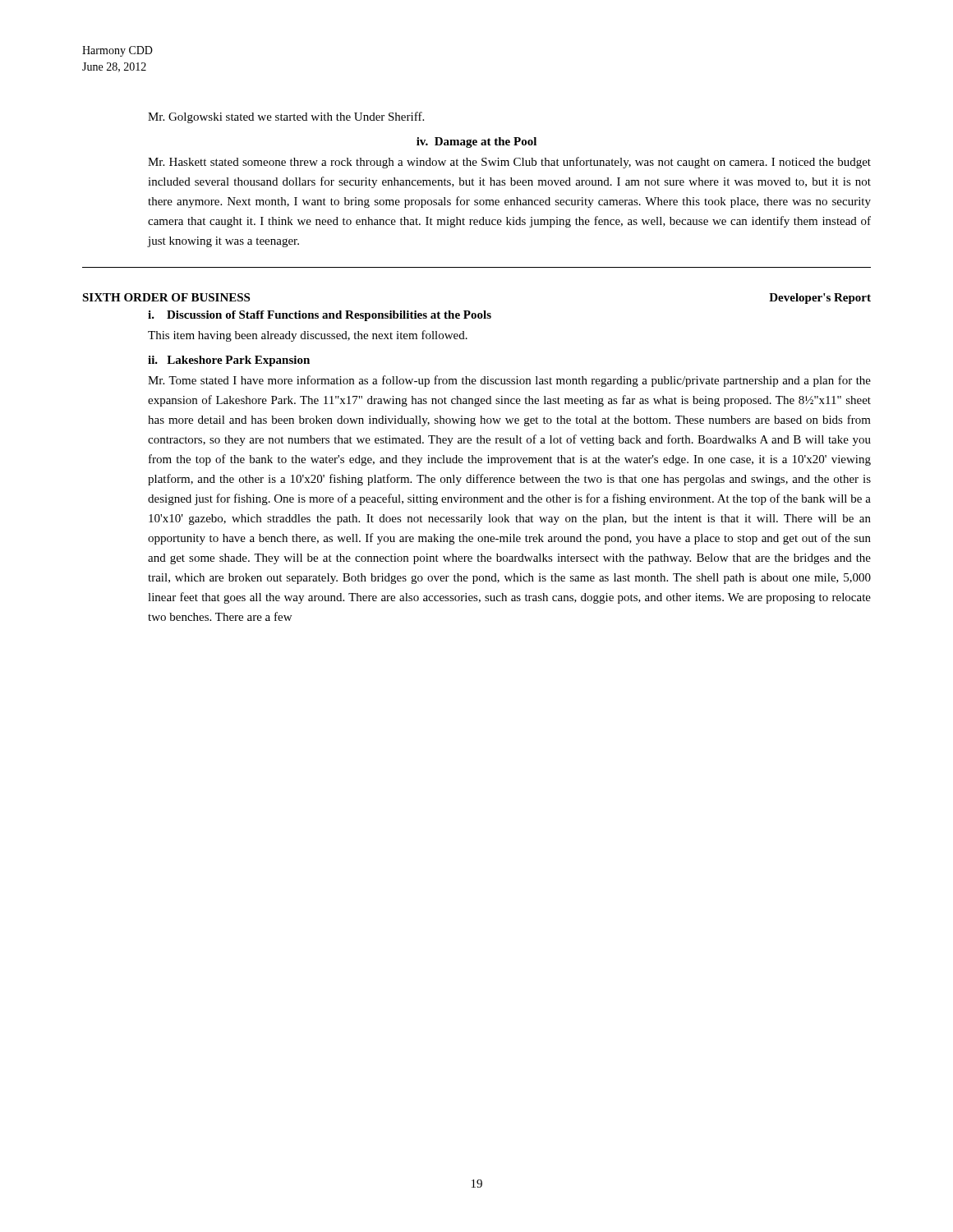Viewport: 953px width, 1232px height.
Task: Locate the text block containing "Mr. Tome stated I"
Action: [x=509, y=499]
